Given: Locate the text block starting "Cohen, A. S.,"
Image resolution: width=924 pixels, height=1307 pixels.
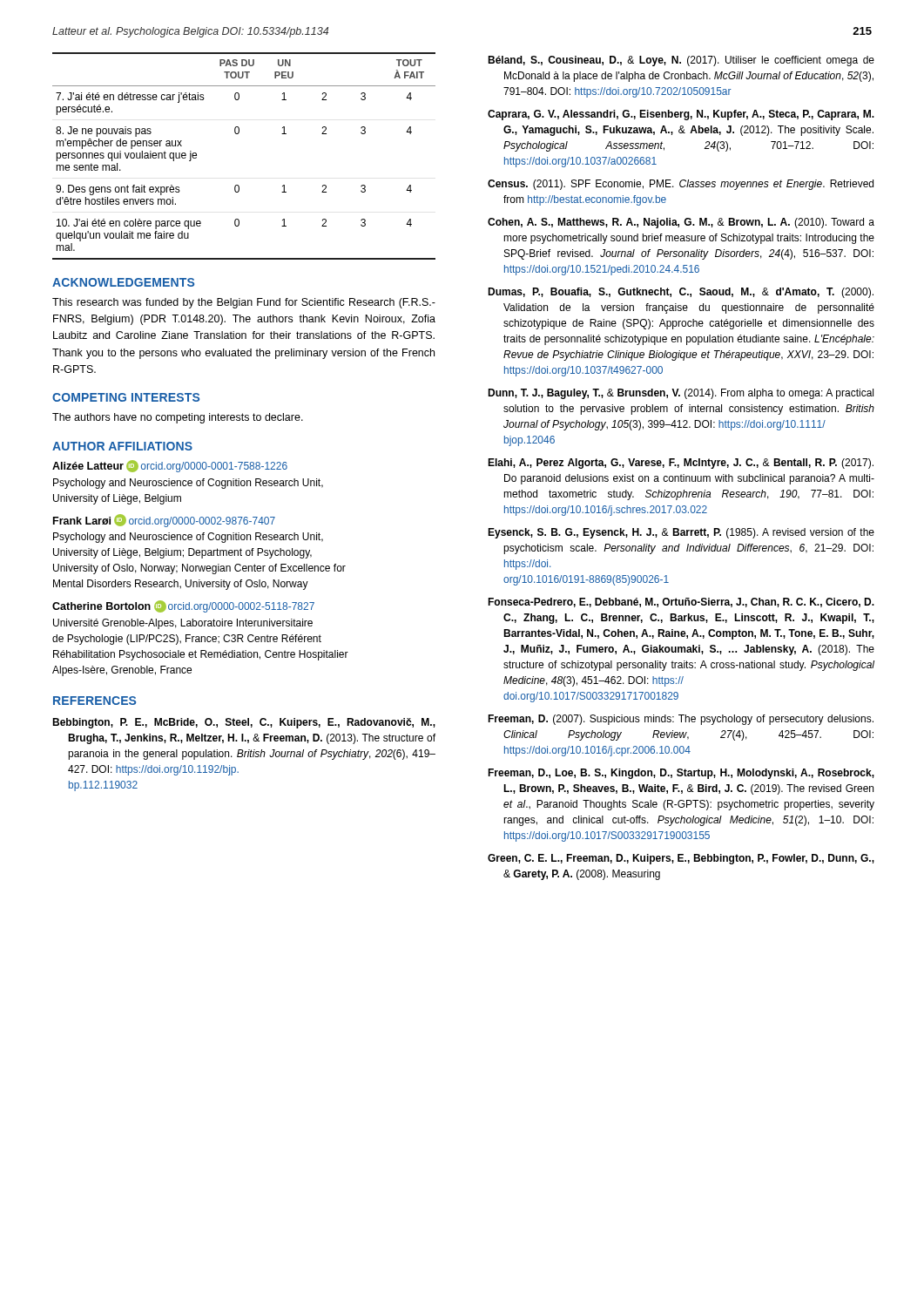Looking at the screenshot, I should point(681,246).
